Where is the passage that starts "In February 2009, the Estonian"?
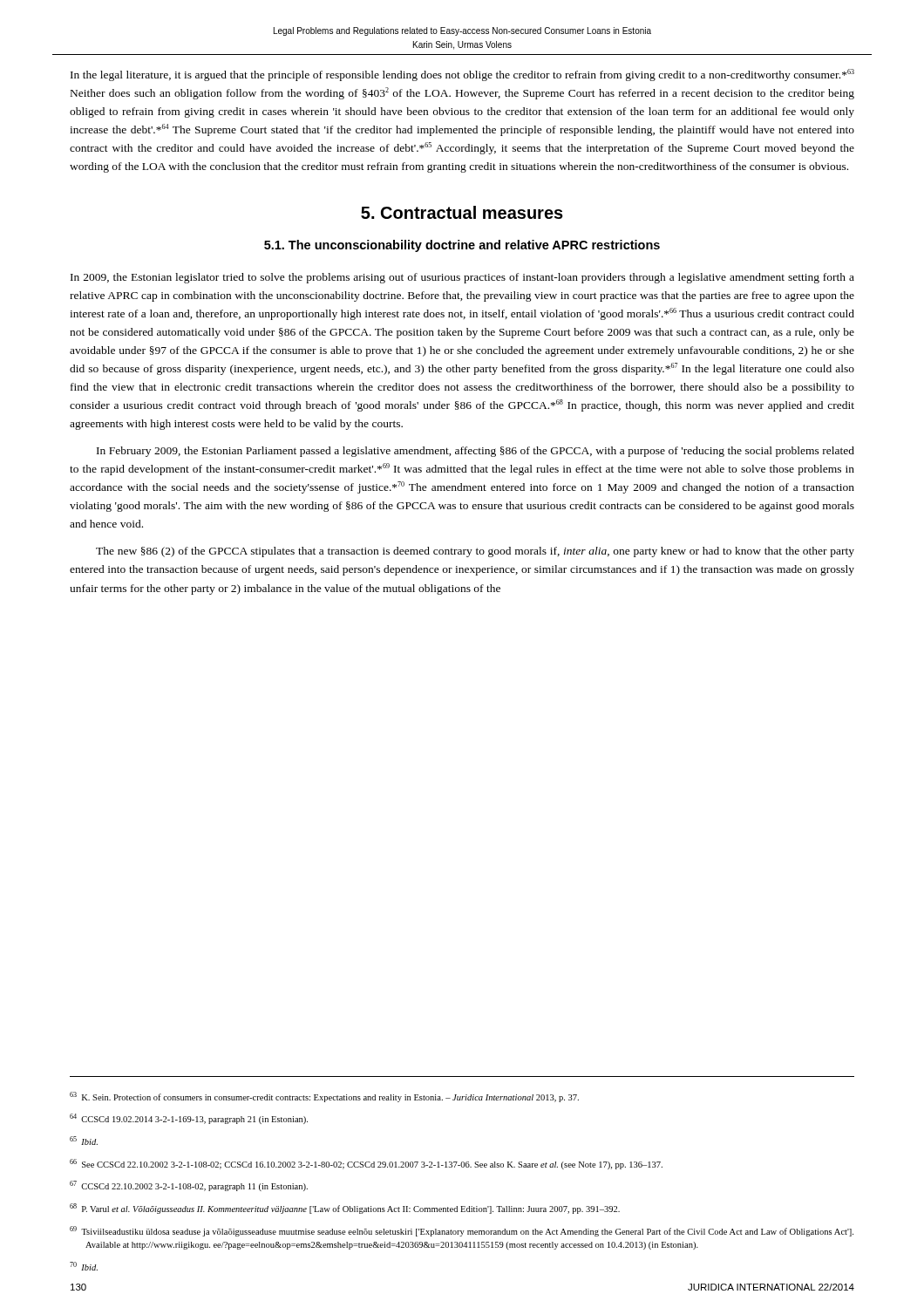Viewport: 924px width, 1308px height. click(x=462, y=487)
